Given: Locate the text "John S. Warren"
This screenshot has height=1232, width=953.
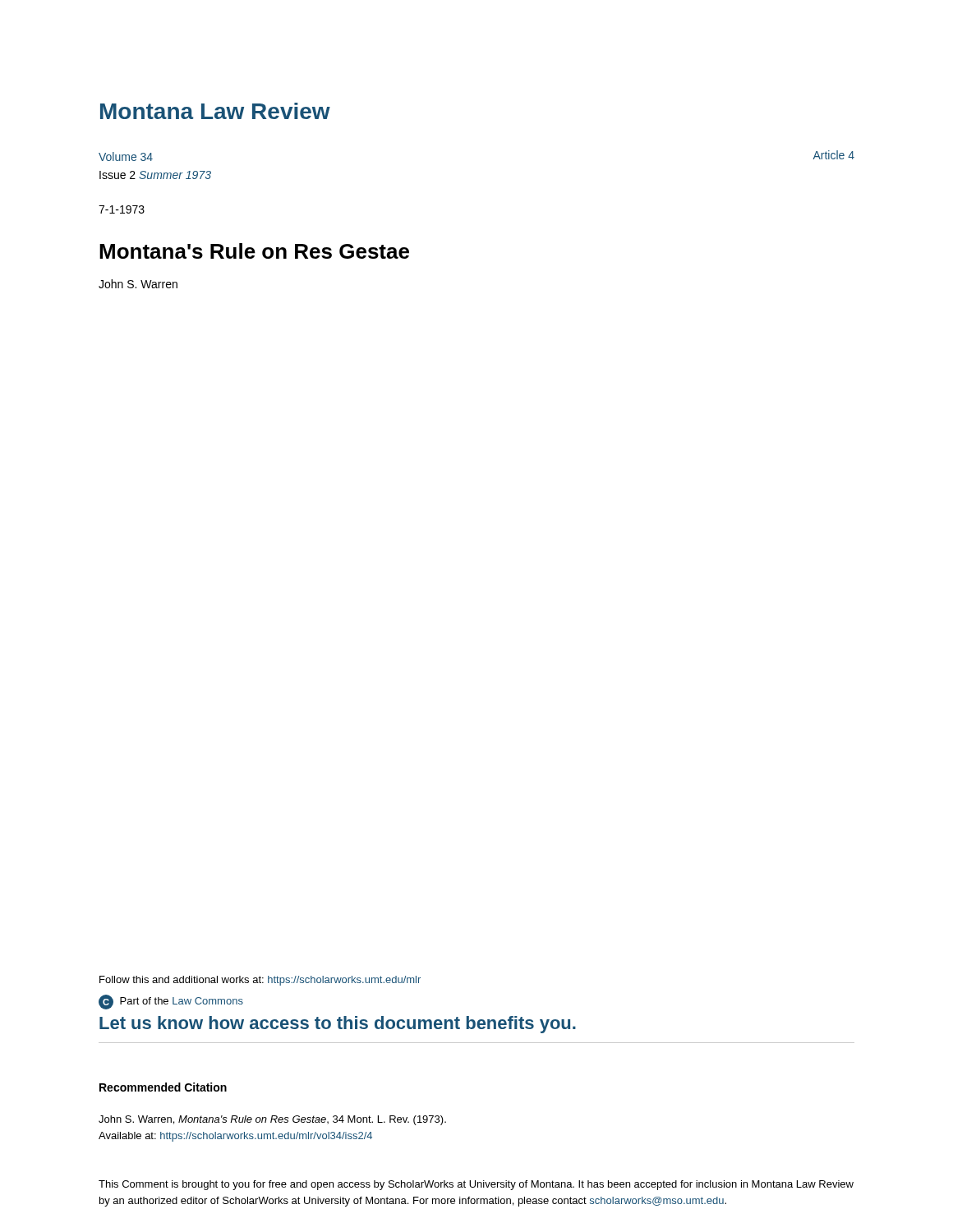Looking at the screenshot, I should pos(138,284).
